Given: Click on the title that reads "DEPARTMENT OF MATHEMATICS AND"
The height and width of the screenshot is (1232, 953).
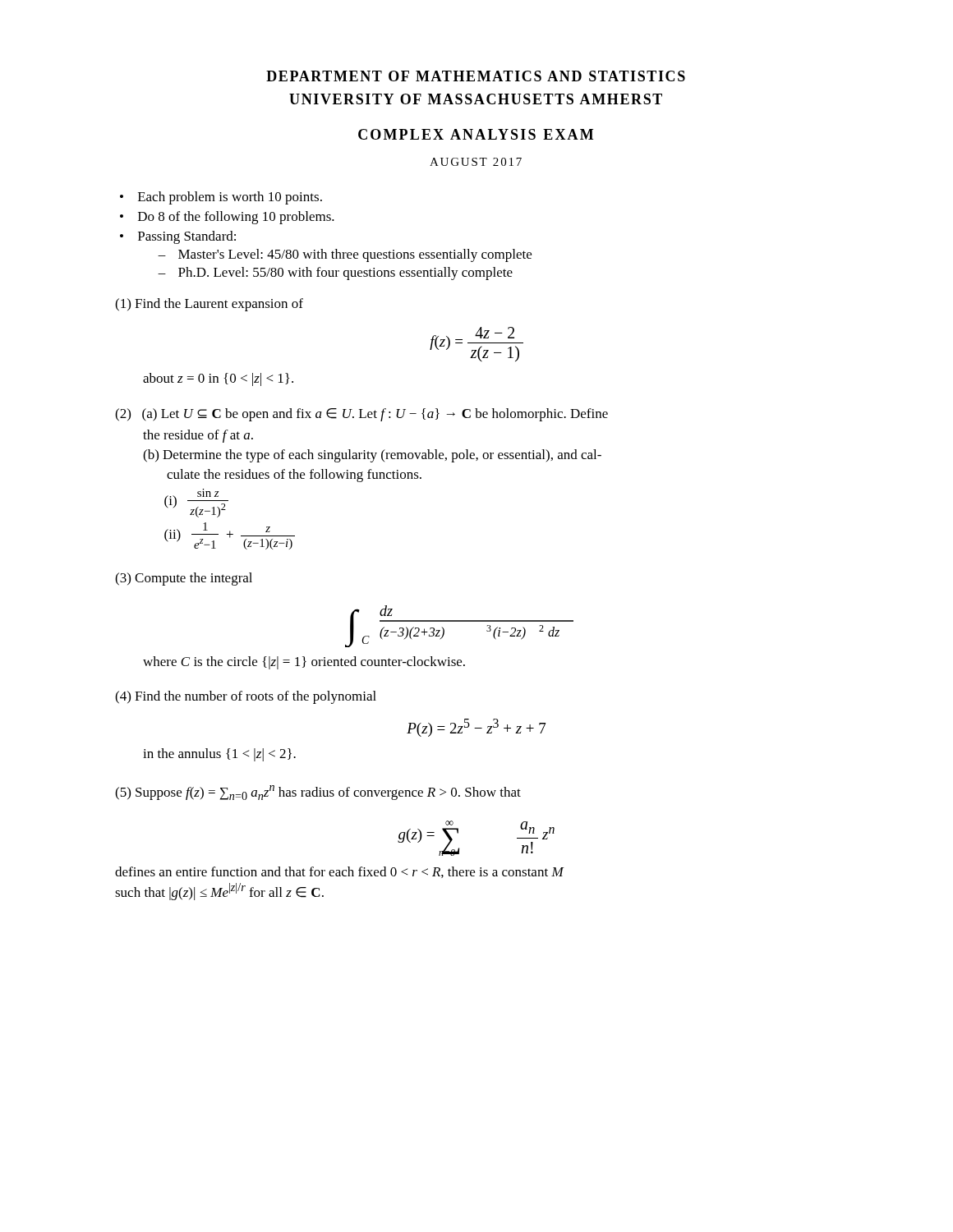Looking at the screenshot, I should [476, 88].
